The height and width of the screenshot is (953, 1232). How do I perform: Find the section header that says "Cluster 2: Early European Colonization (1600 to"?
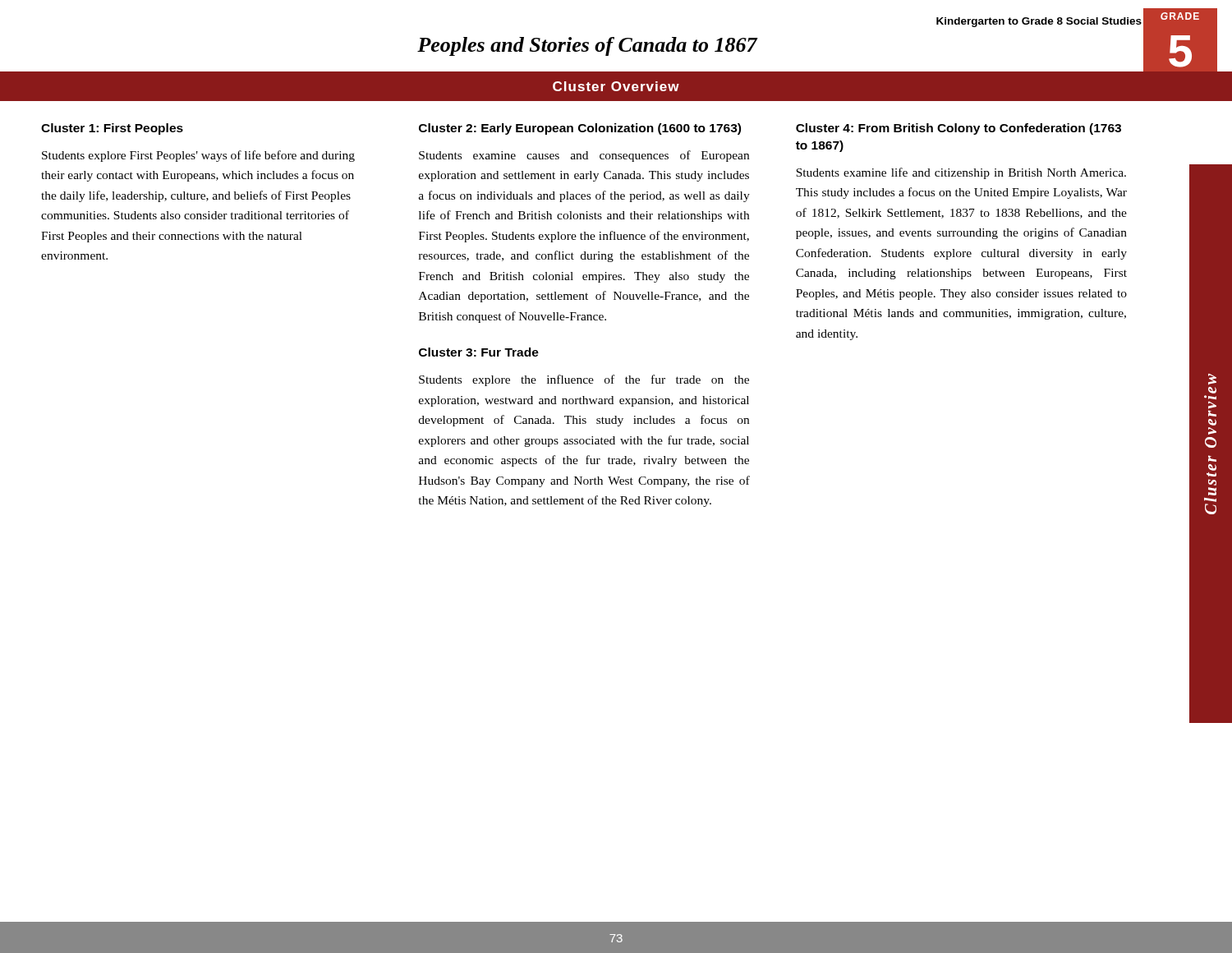pyautogui.click(x=584, y=129)
